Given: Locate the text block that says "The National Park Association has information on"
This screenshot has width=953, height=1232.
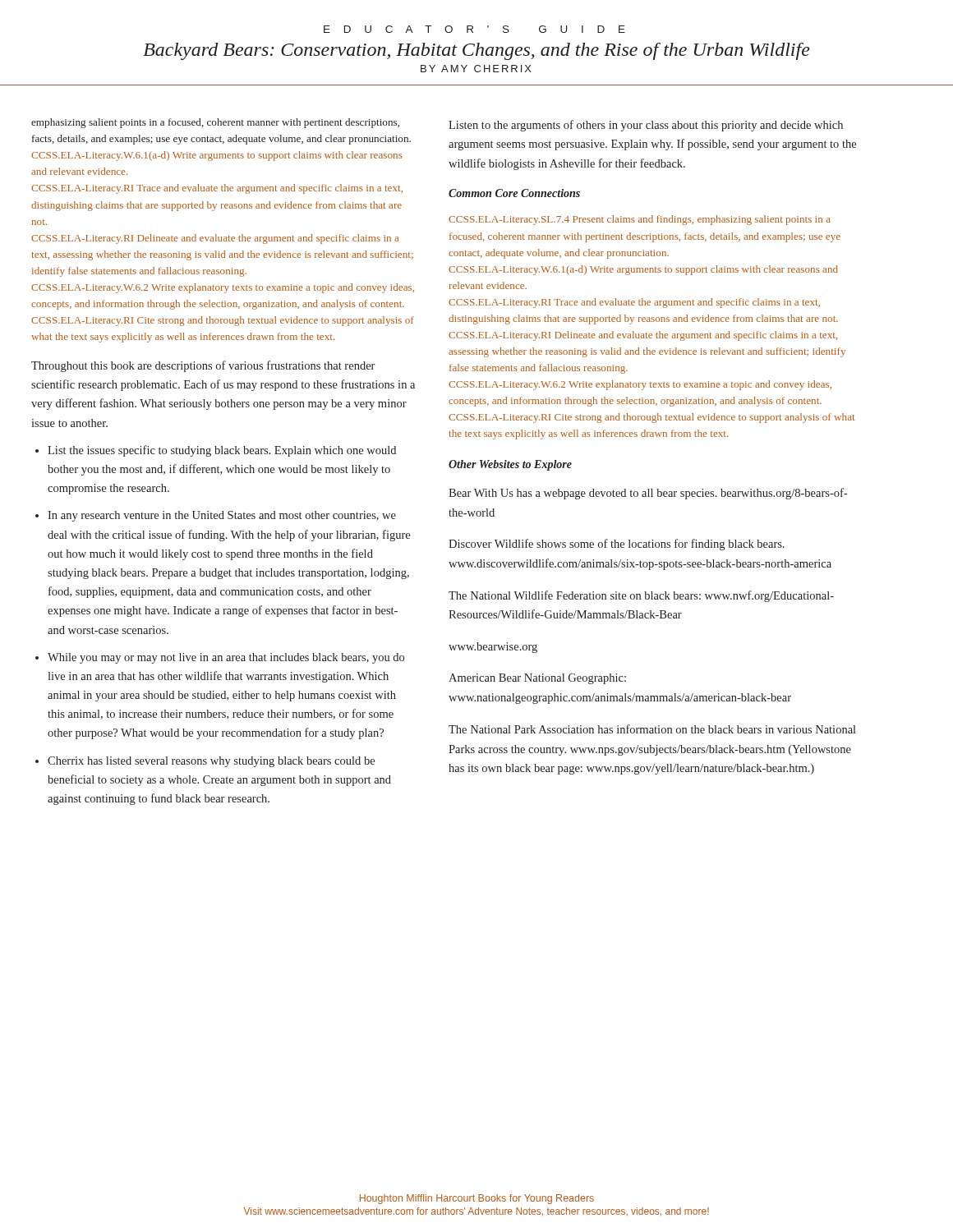Looking at the screenshot, I should pos(656,749).
